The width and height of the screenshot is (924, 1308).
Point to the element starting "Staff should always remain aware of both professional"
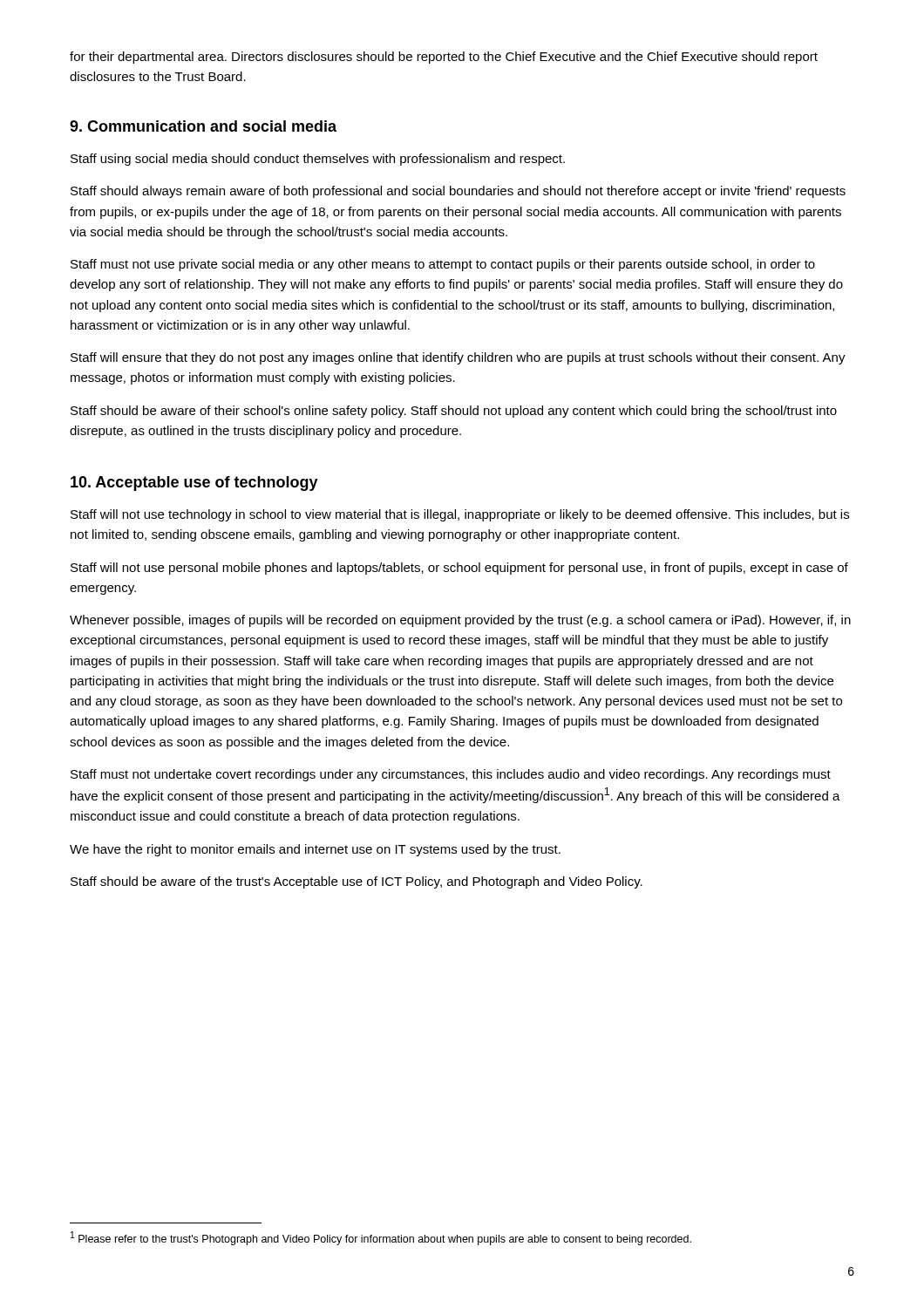click(458, 211)
